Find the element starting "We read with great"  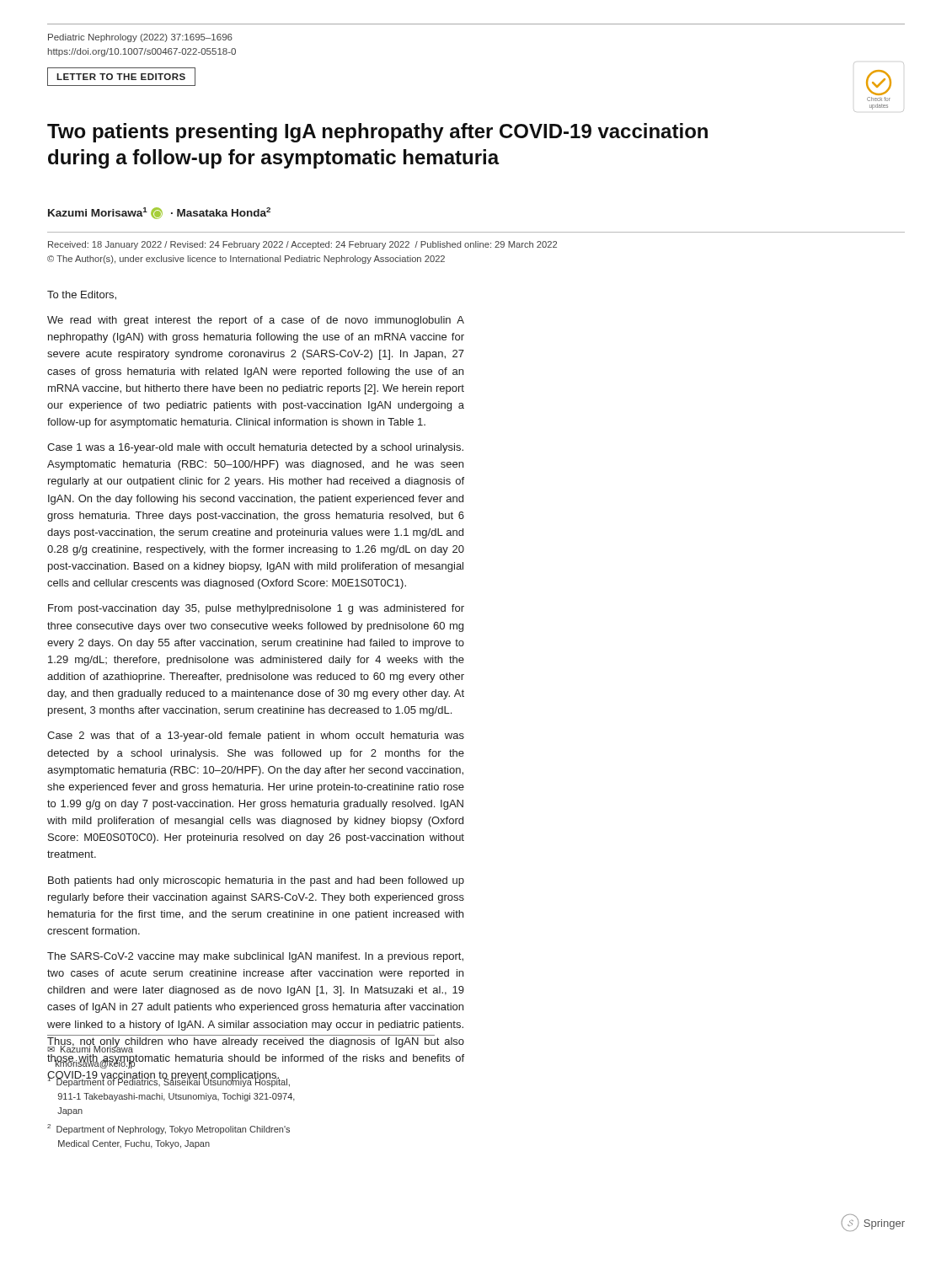click(x=256, y=371)
